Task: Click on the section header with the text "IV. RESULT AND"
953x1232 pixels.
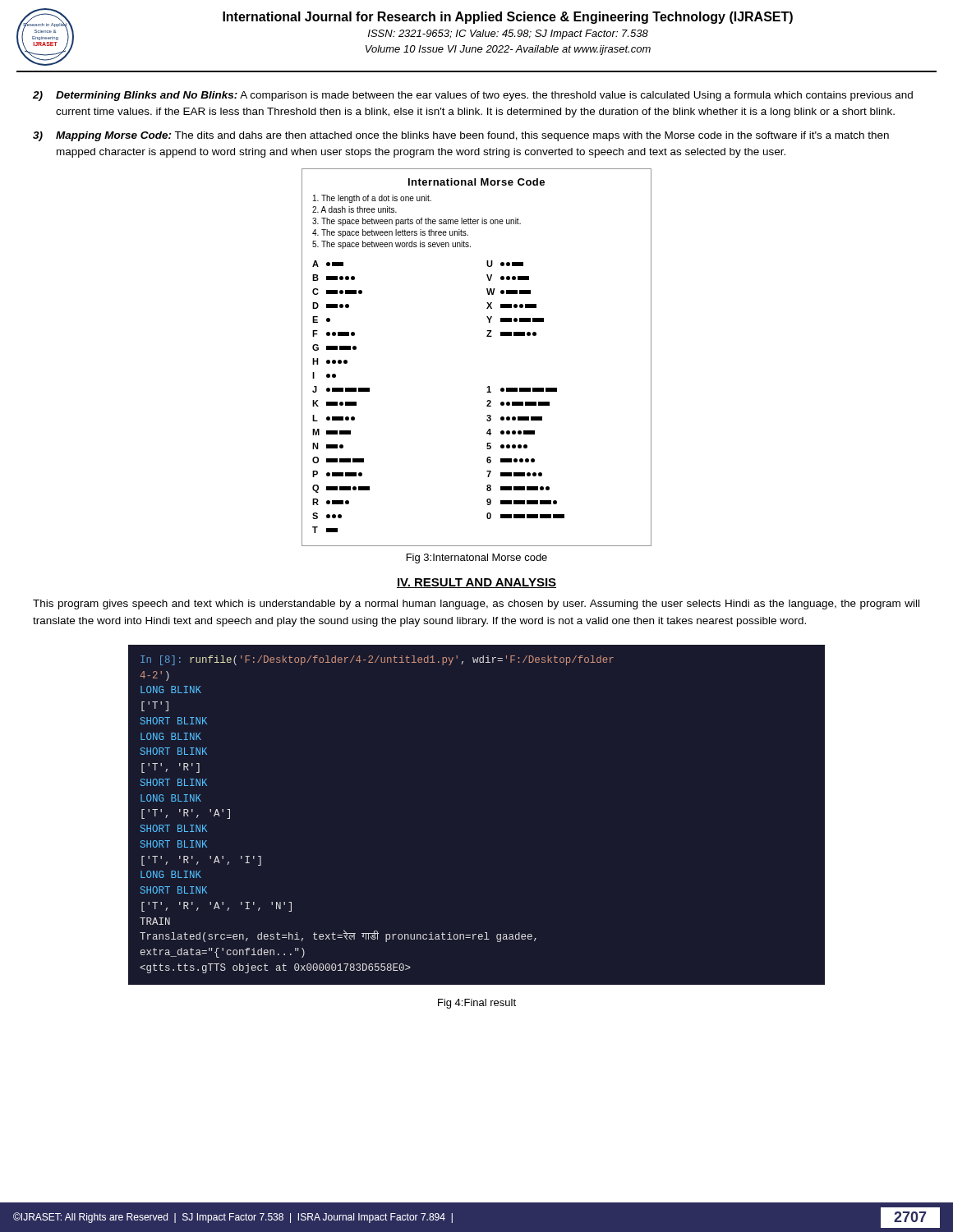Action: point(476,582)
